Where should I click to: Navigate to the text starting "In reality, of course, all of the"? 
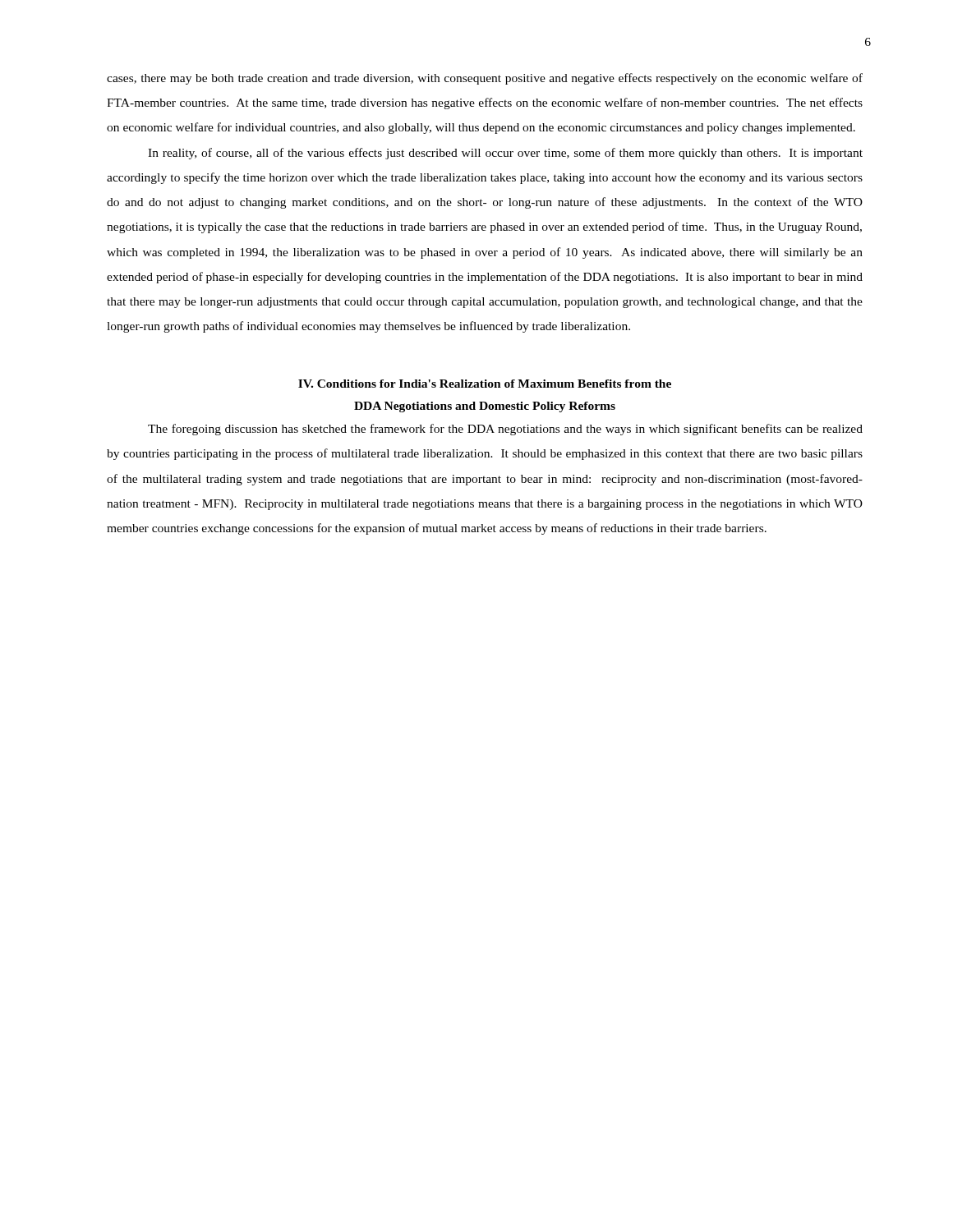(x=485, y=239)
